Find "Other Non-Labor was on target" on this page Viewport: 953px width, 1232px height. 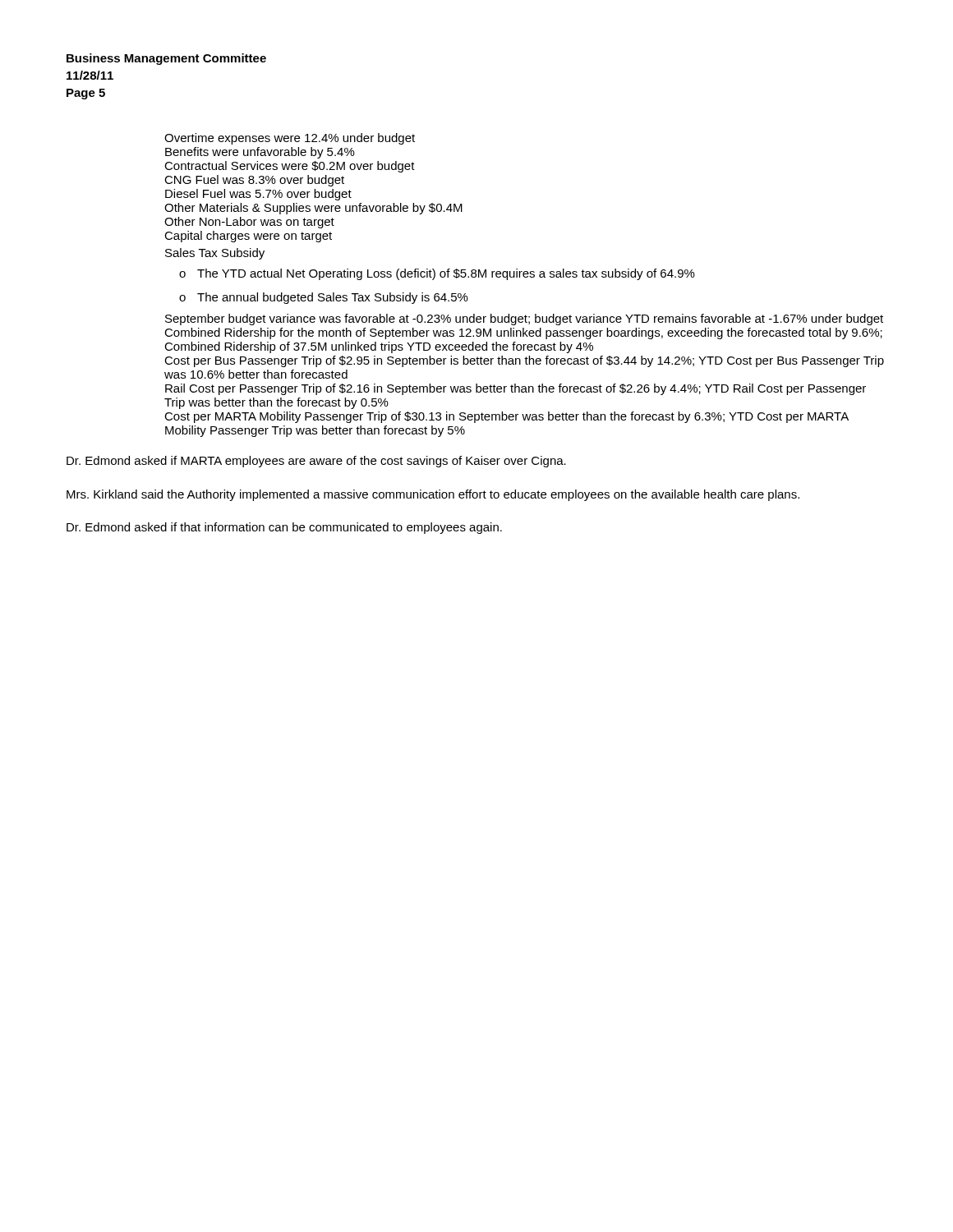pyautogui.click(x=249, y=223)
